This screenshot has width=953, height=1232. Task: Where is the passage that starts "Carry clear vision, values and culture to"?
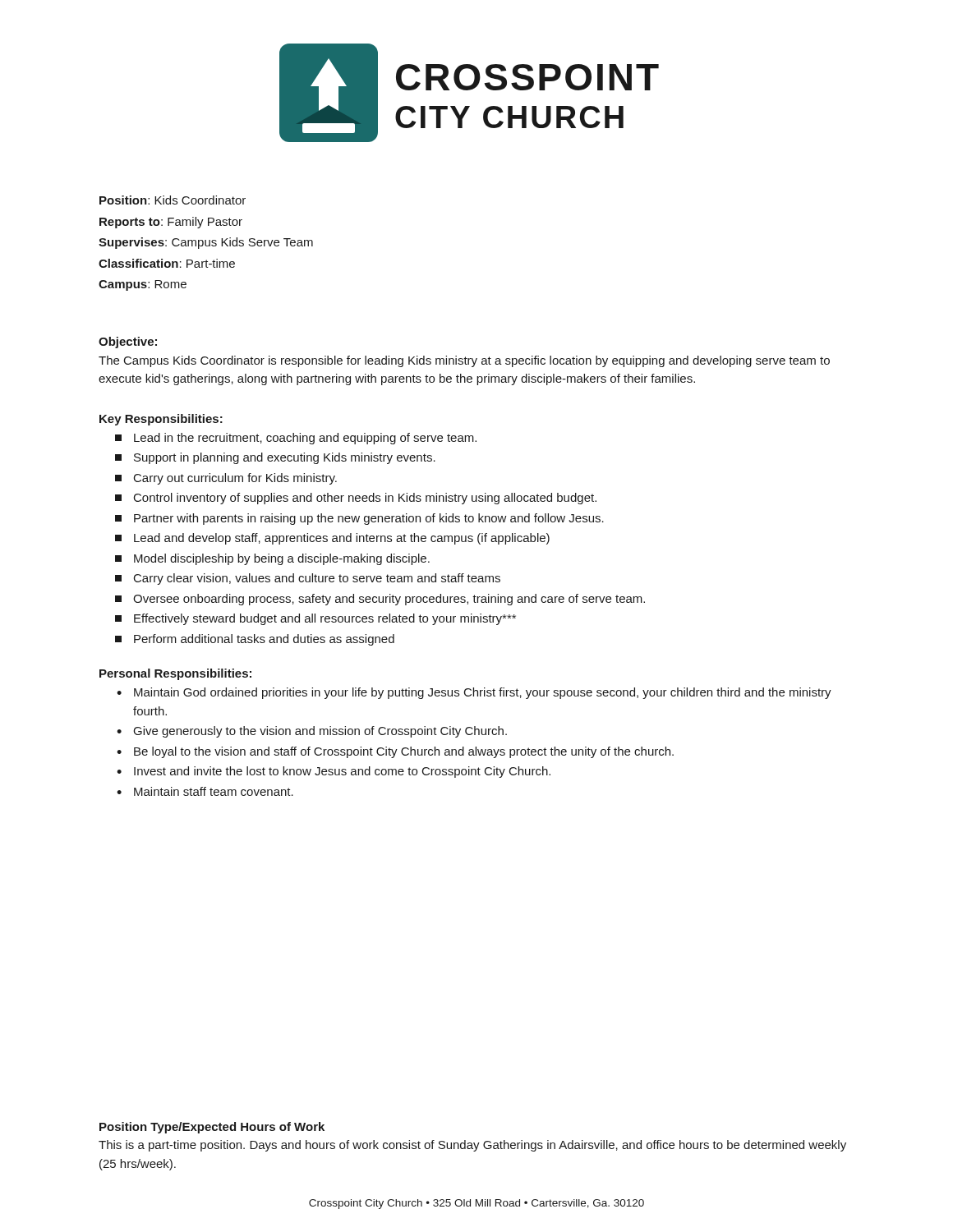[317, 578]
